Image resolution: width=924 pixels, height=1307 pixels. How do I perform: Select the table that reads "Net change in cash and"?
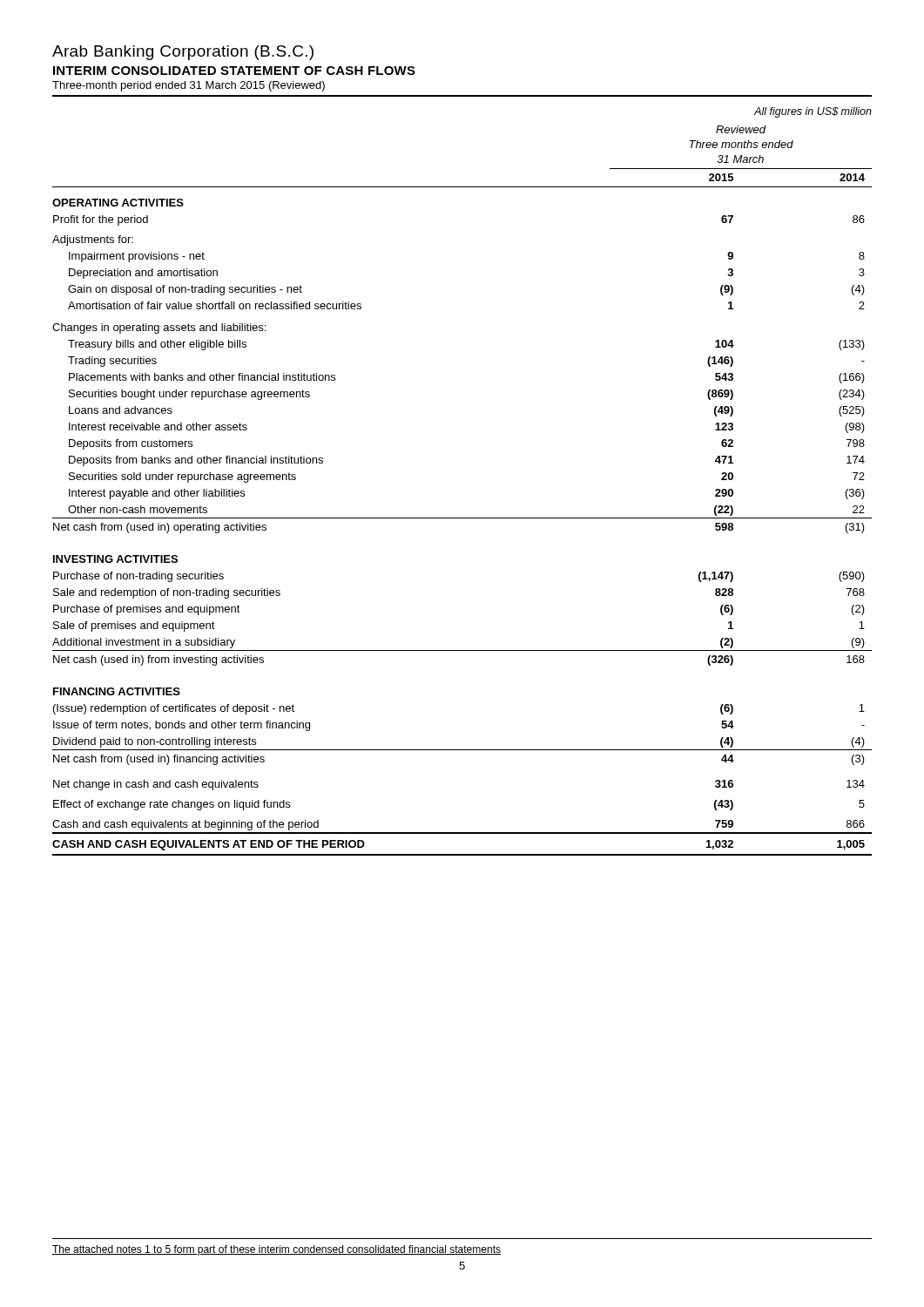(x=462, y=488)
